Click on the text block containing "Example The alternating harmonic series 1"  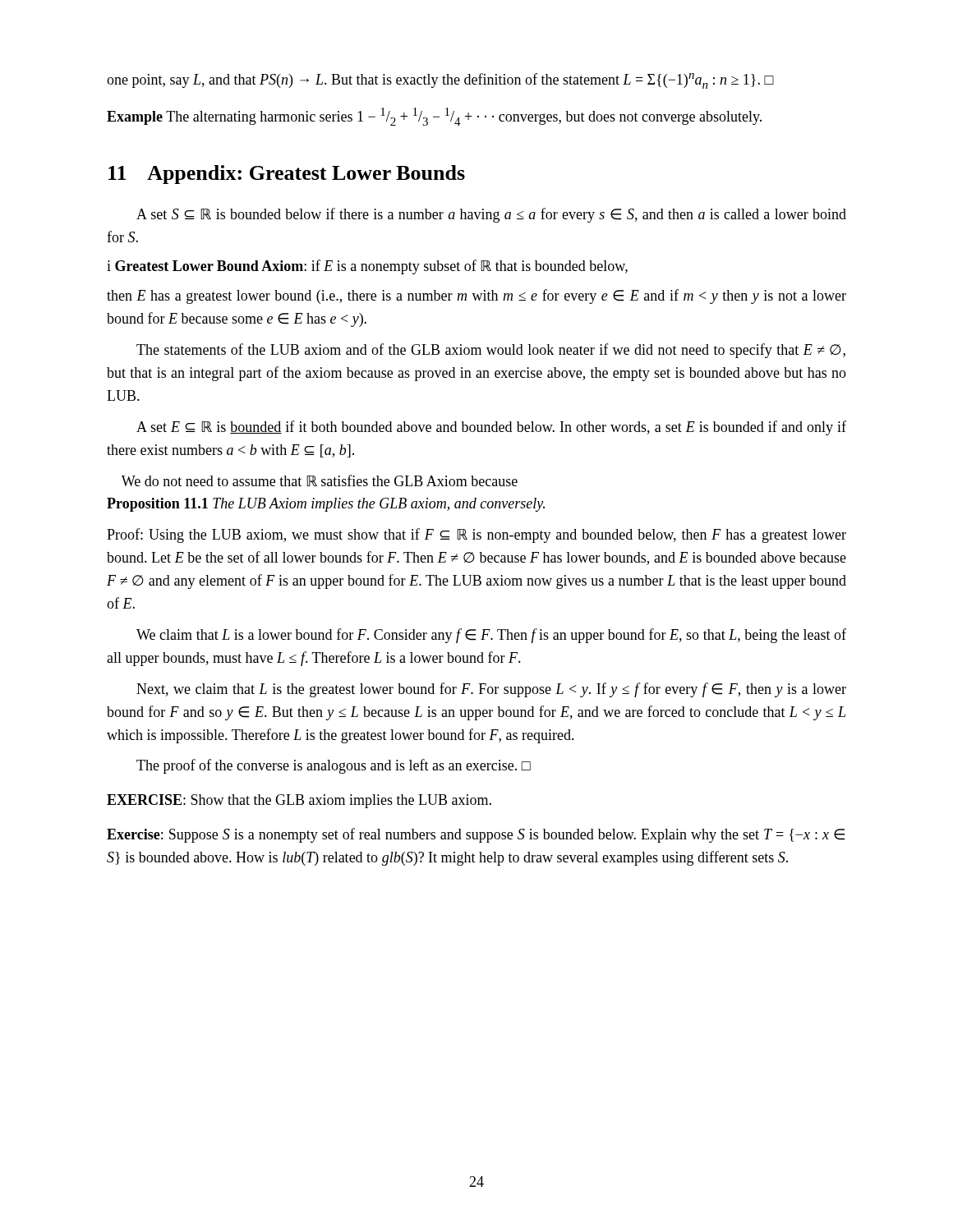click(435, 116)
